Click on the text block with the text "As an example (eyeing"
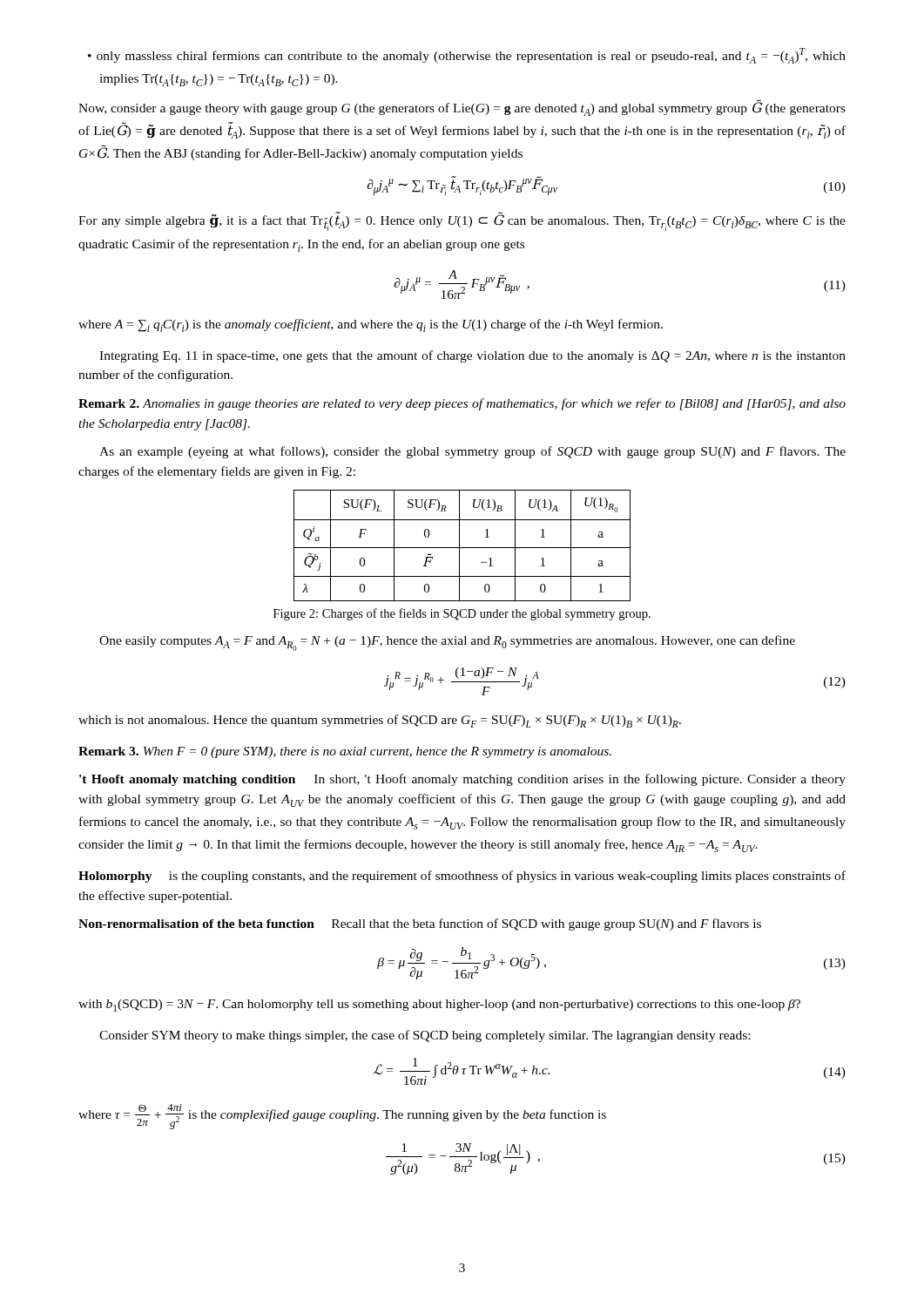Screen dimensions: 1307x924 pos(462,461)
